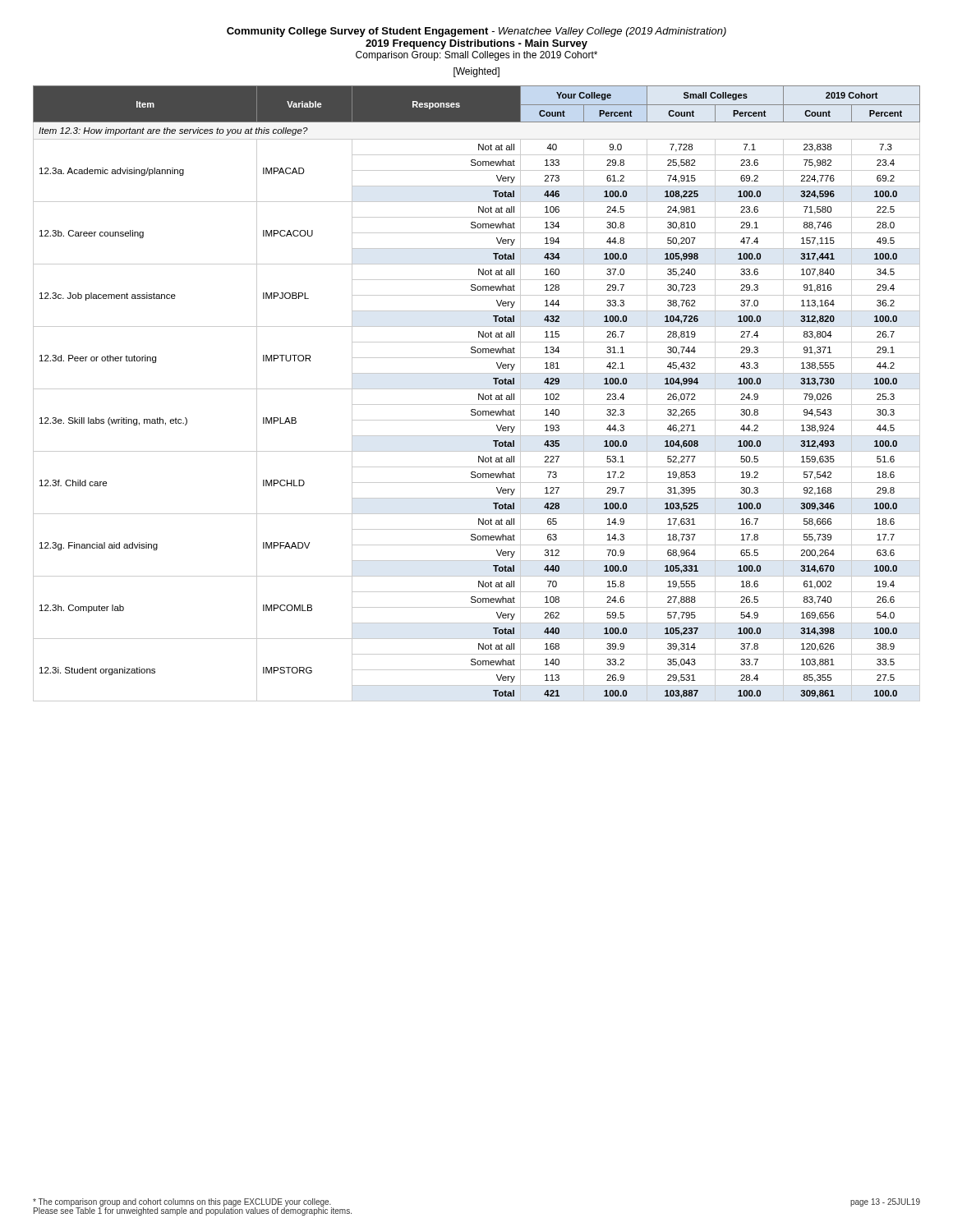This screenshot has width=953, height=1232.
Task: Find the table that mentions "Not at all"
Action: click(476, 393)
